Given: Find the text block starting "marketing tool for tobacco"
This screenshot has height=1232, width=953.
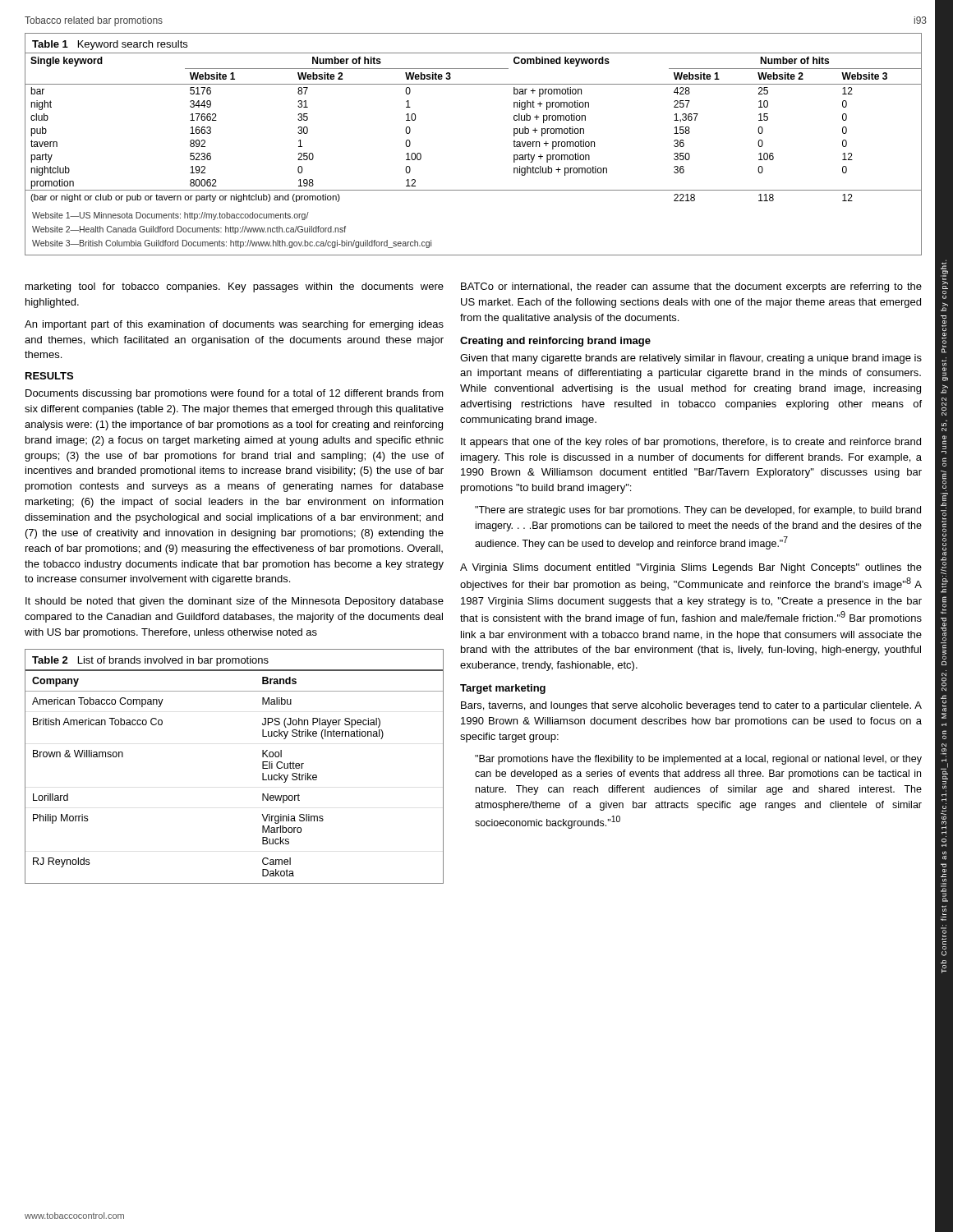Looking at the screenshot, I should (234, 321).
